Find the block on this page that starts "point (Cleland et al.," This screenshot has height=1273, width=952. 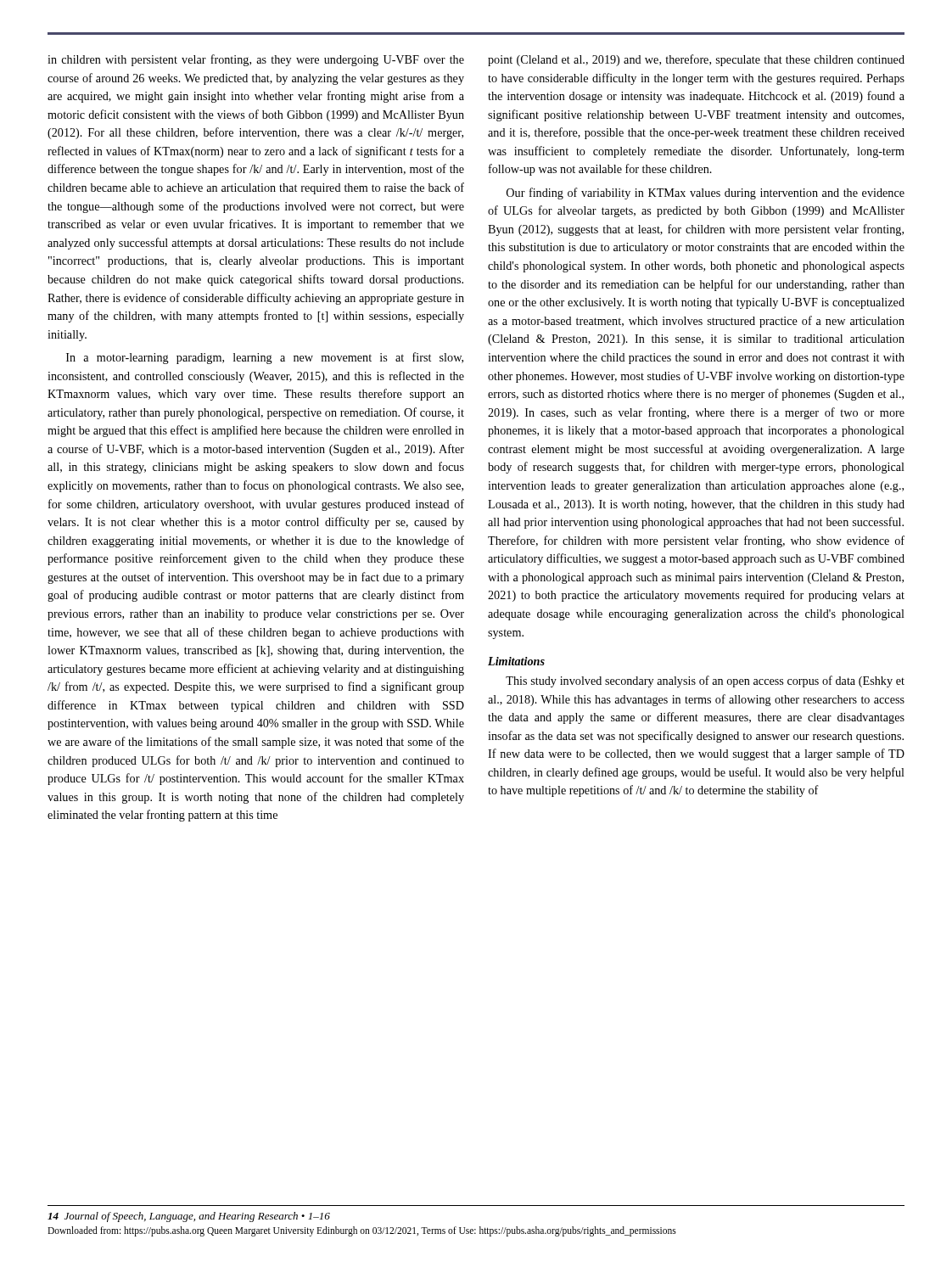(696, 346)
